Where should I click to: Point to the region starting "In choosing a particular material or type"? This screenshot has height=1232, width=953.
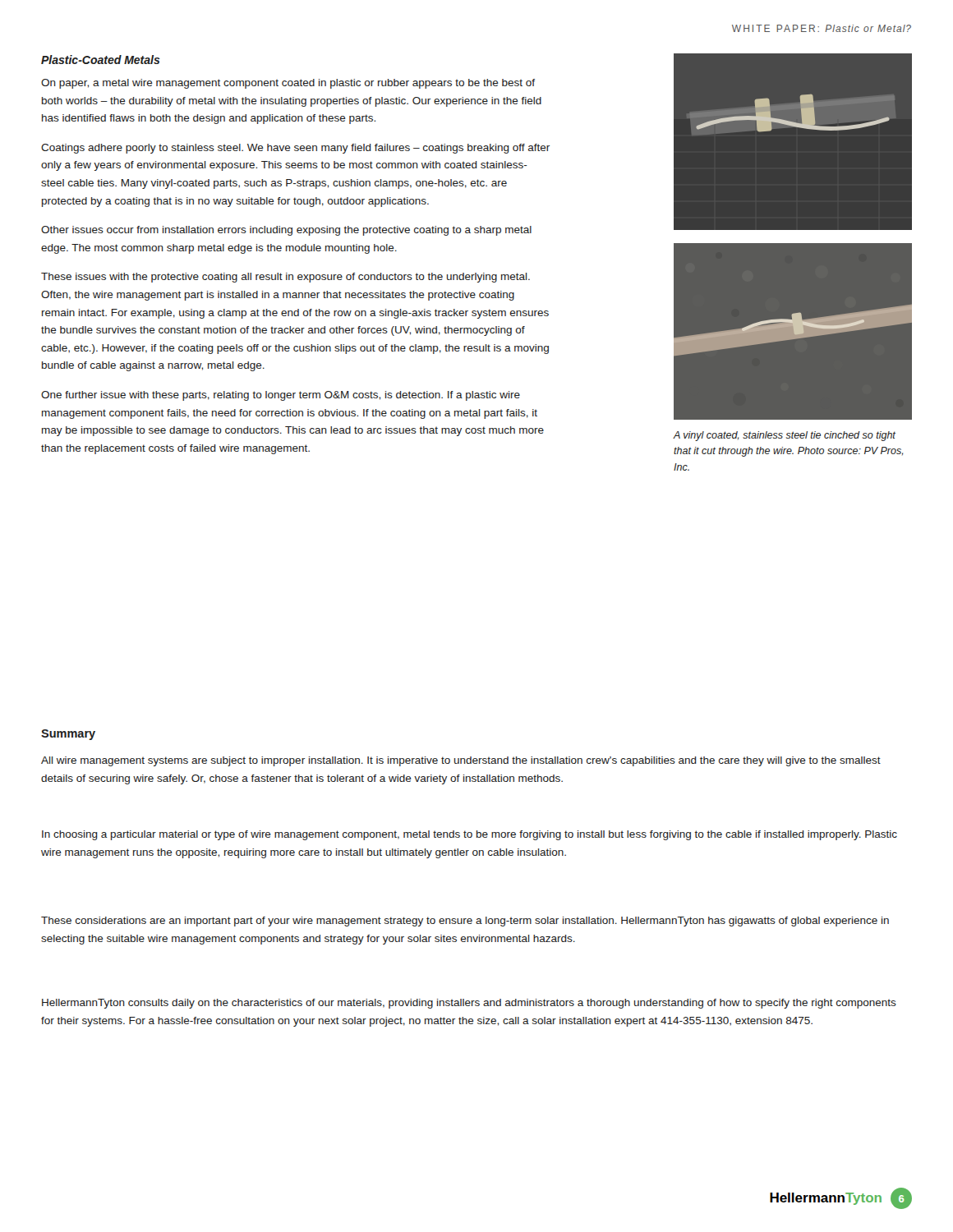tap(469, 843)
